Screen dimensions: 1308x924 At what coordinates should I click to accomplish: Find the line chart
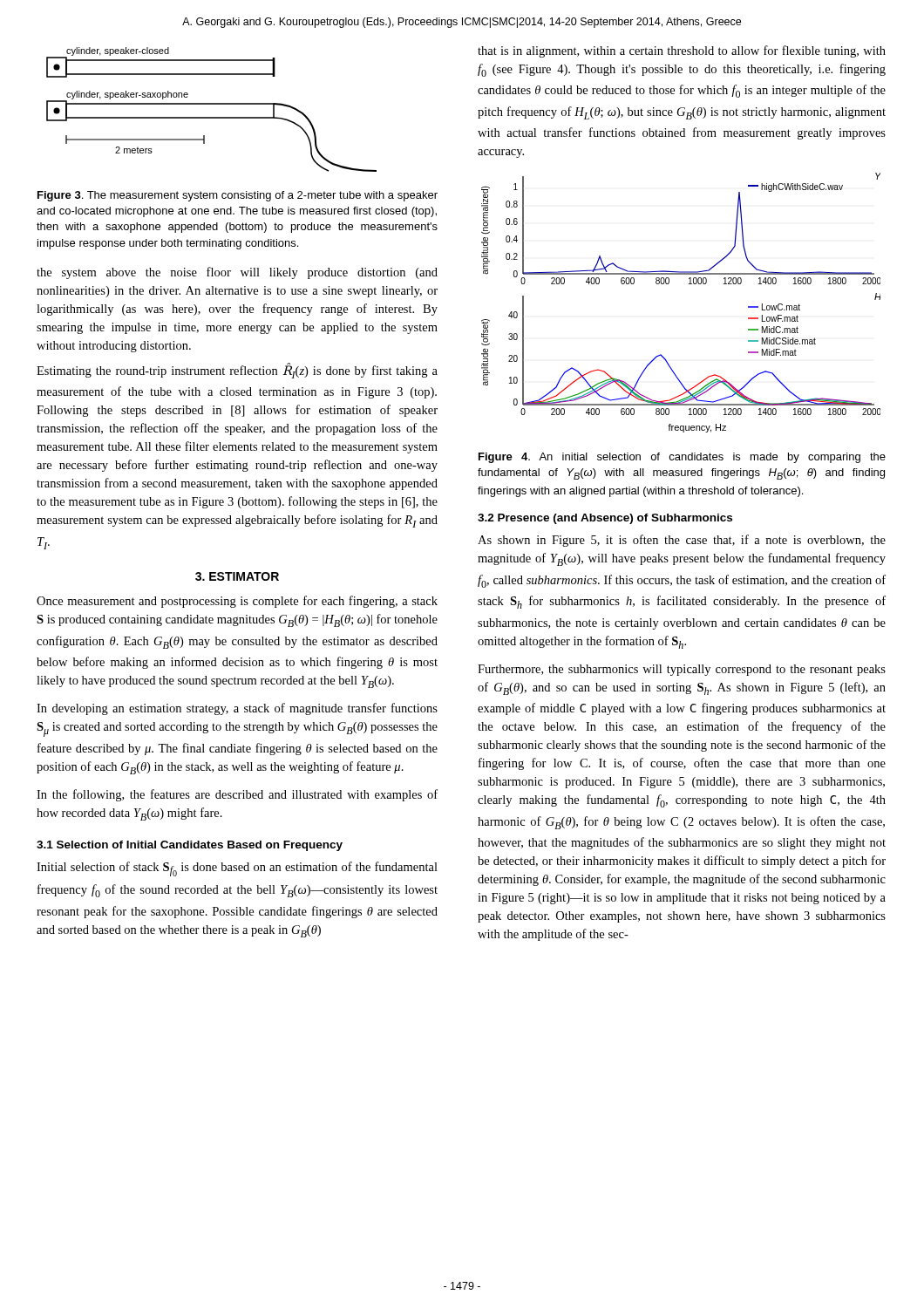(x=682, y=306)
